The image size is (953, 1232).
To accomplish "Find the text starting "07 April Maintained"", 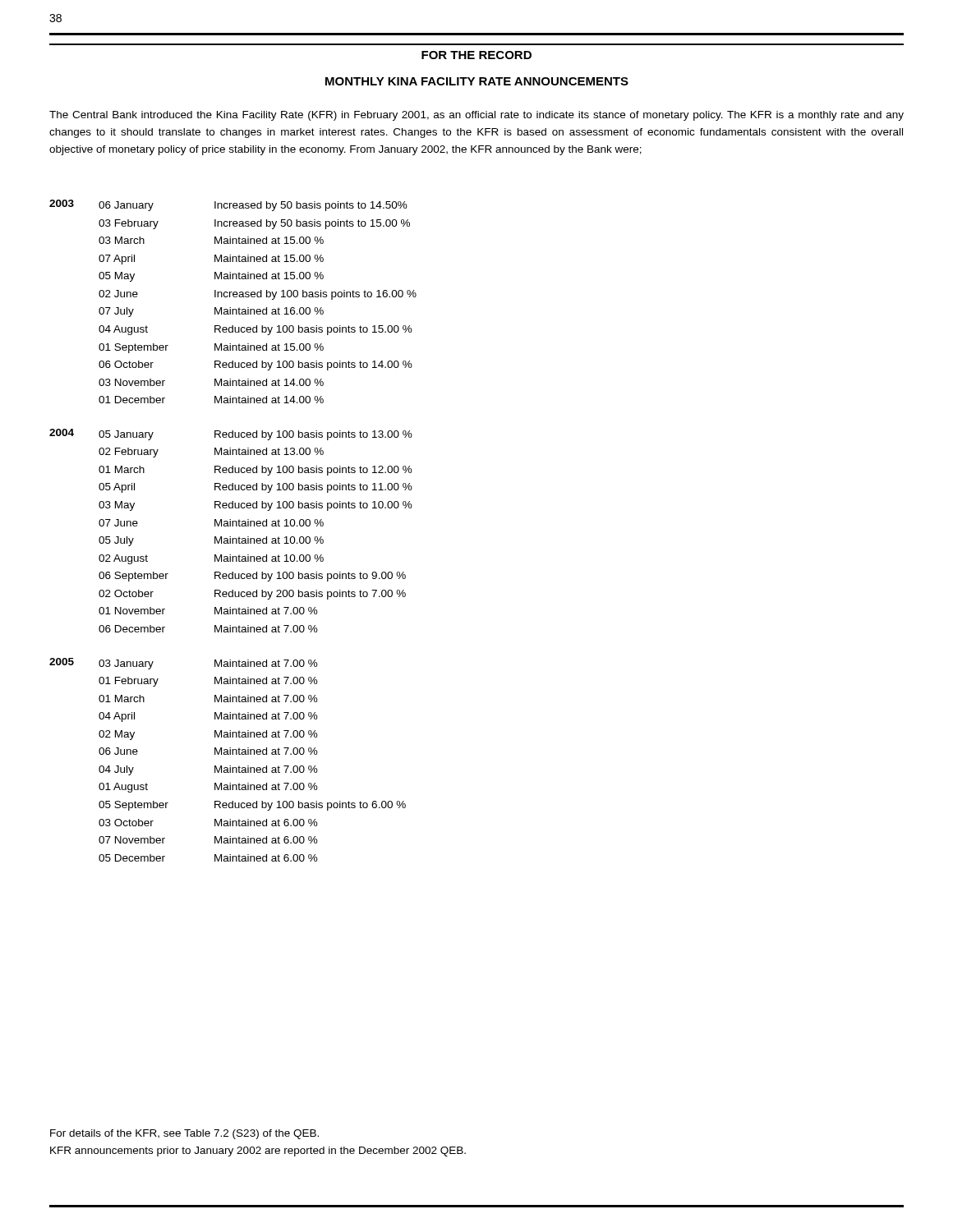I will pos(211,260).
